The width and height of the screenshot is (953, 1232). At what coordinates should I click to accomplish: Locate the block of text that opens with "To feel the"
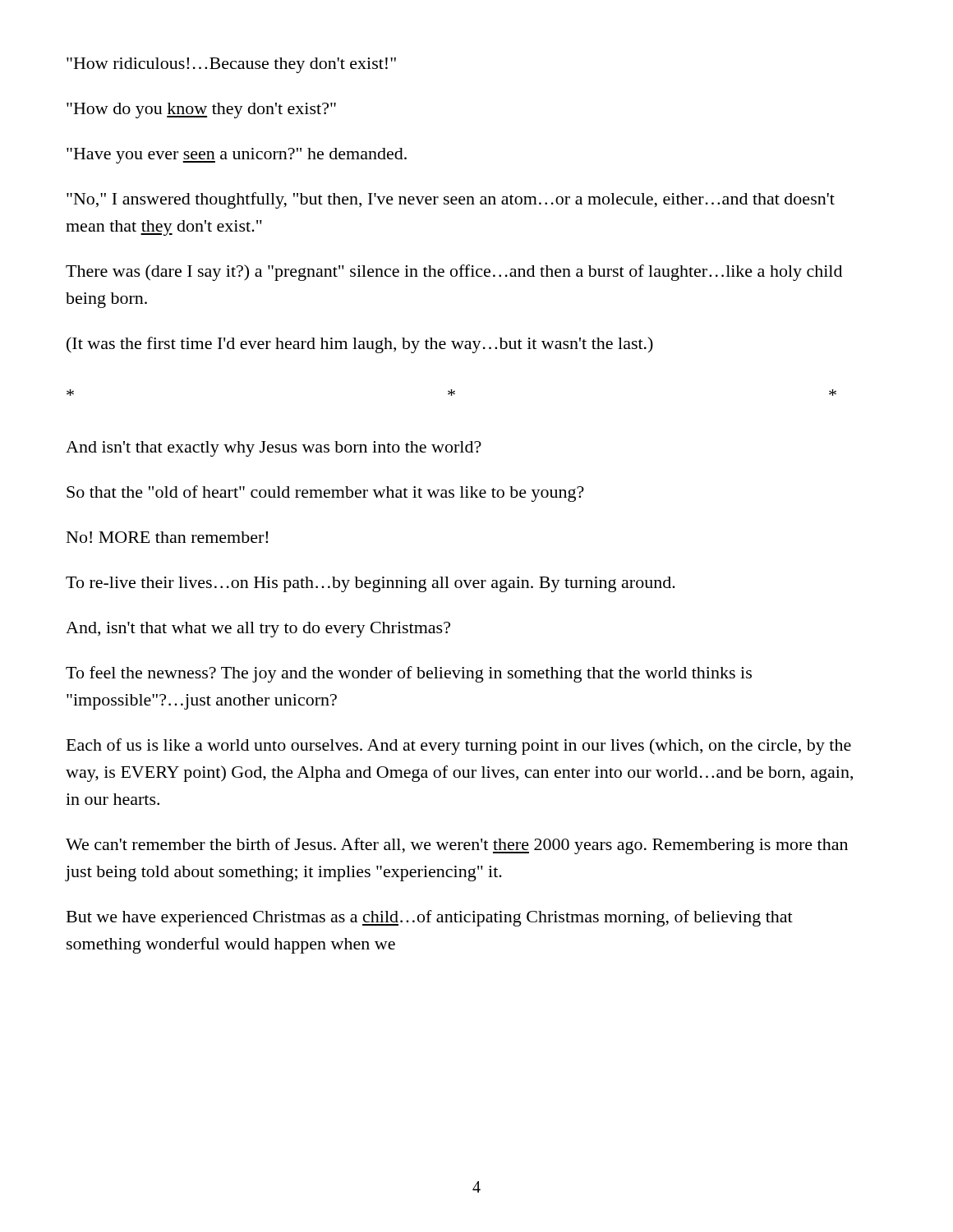[409, 686]
